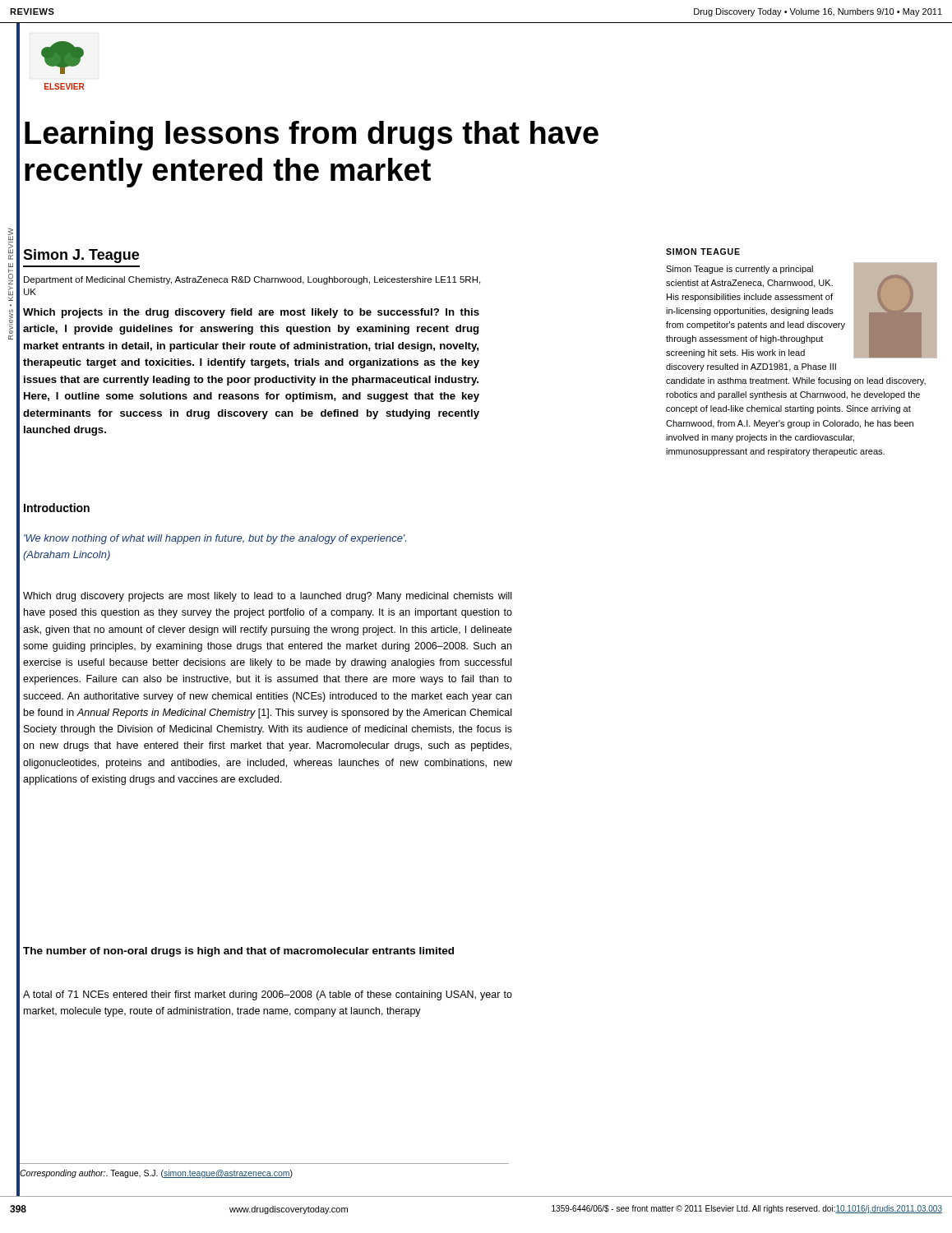Locate the text block with the text "Which projects in the"

[251, 371]
